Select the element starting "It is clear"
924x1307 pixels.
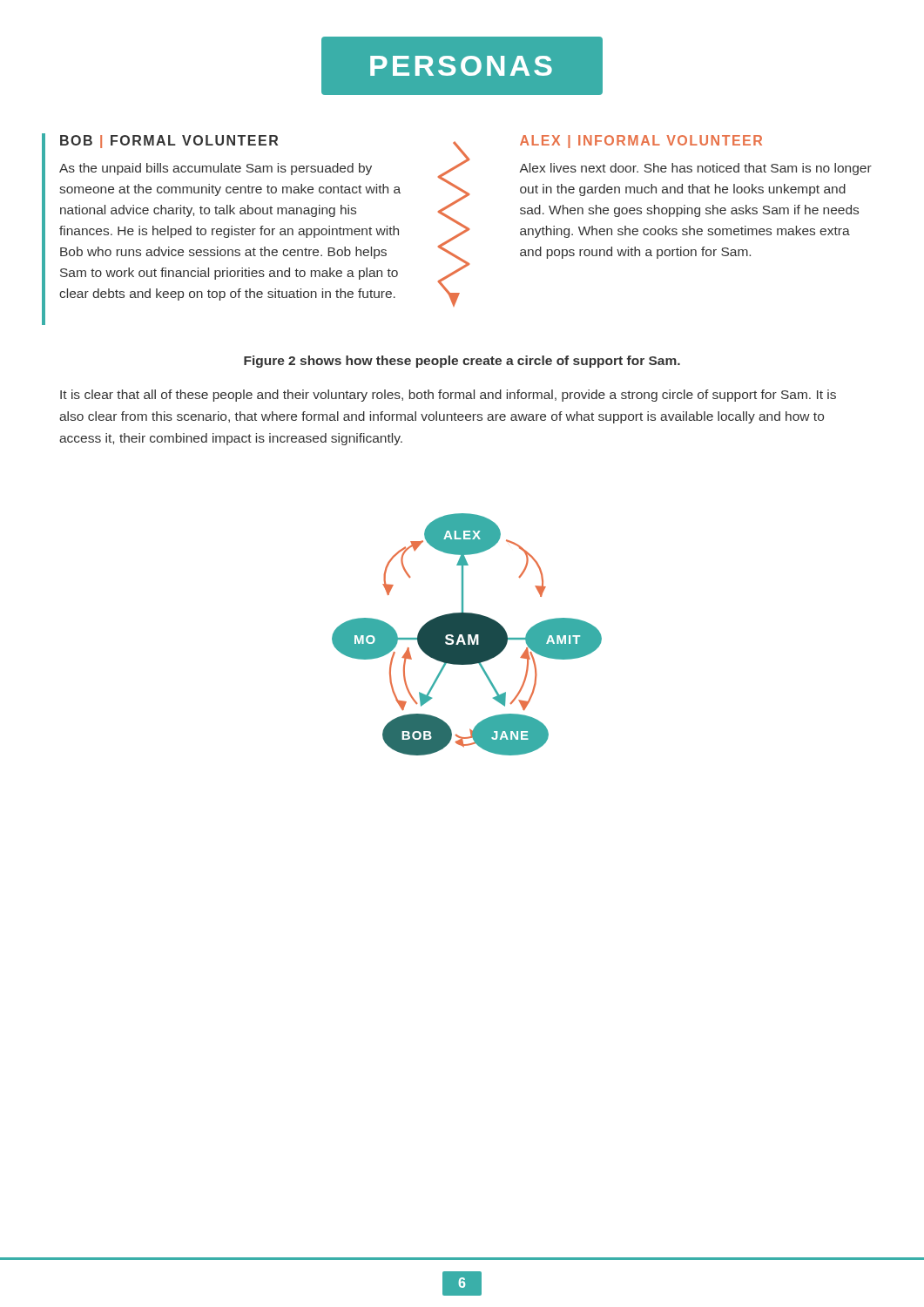(x=448, y=416)
